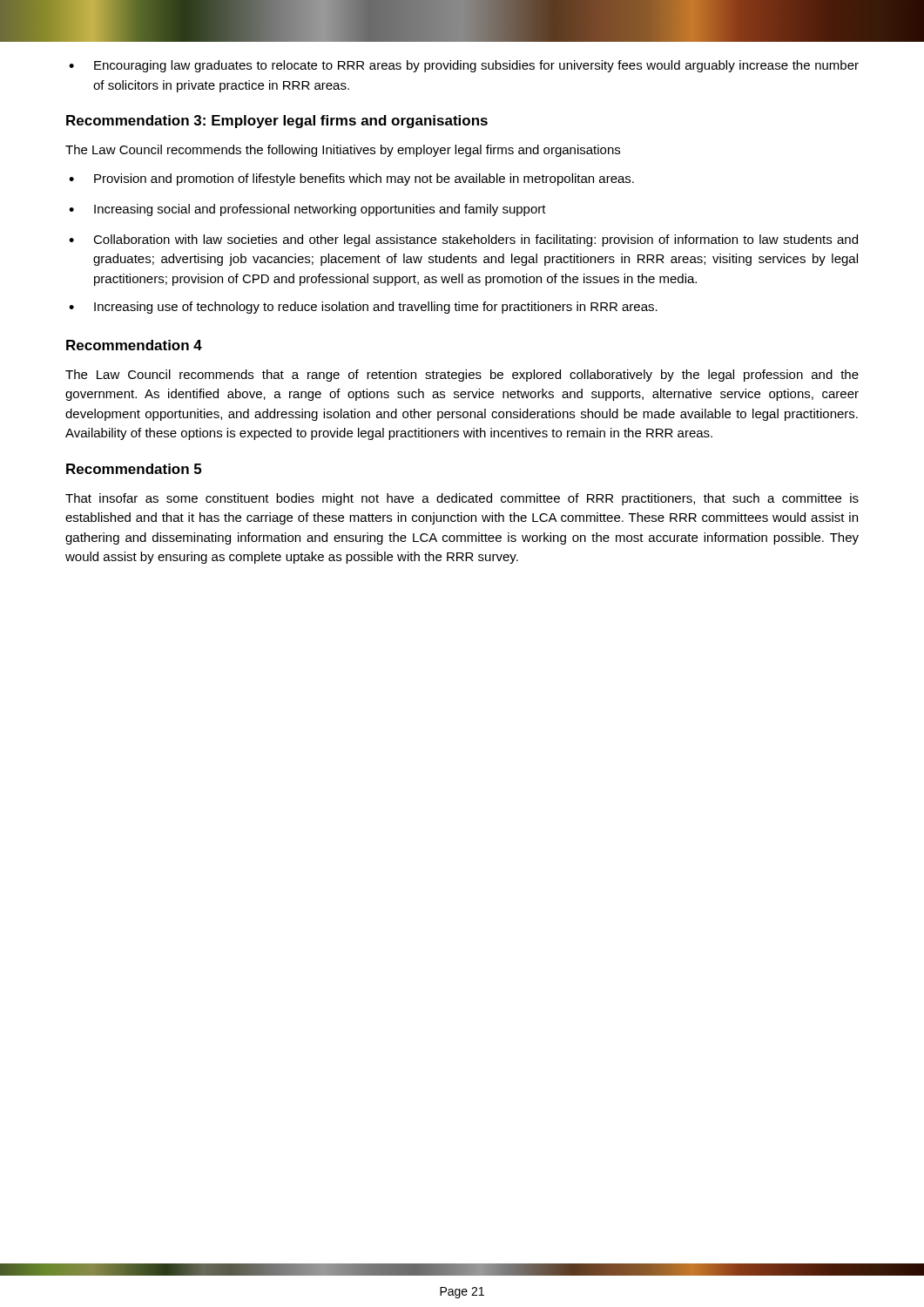Locate the list item that says "• Provision and promotion of lifestyle benefits which"

point(462,180)
